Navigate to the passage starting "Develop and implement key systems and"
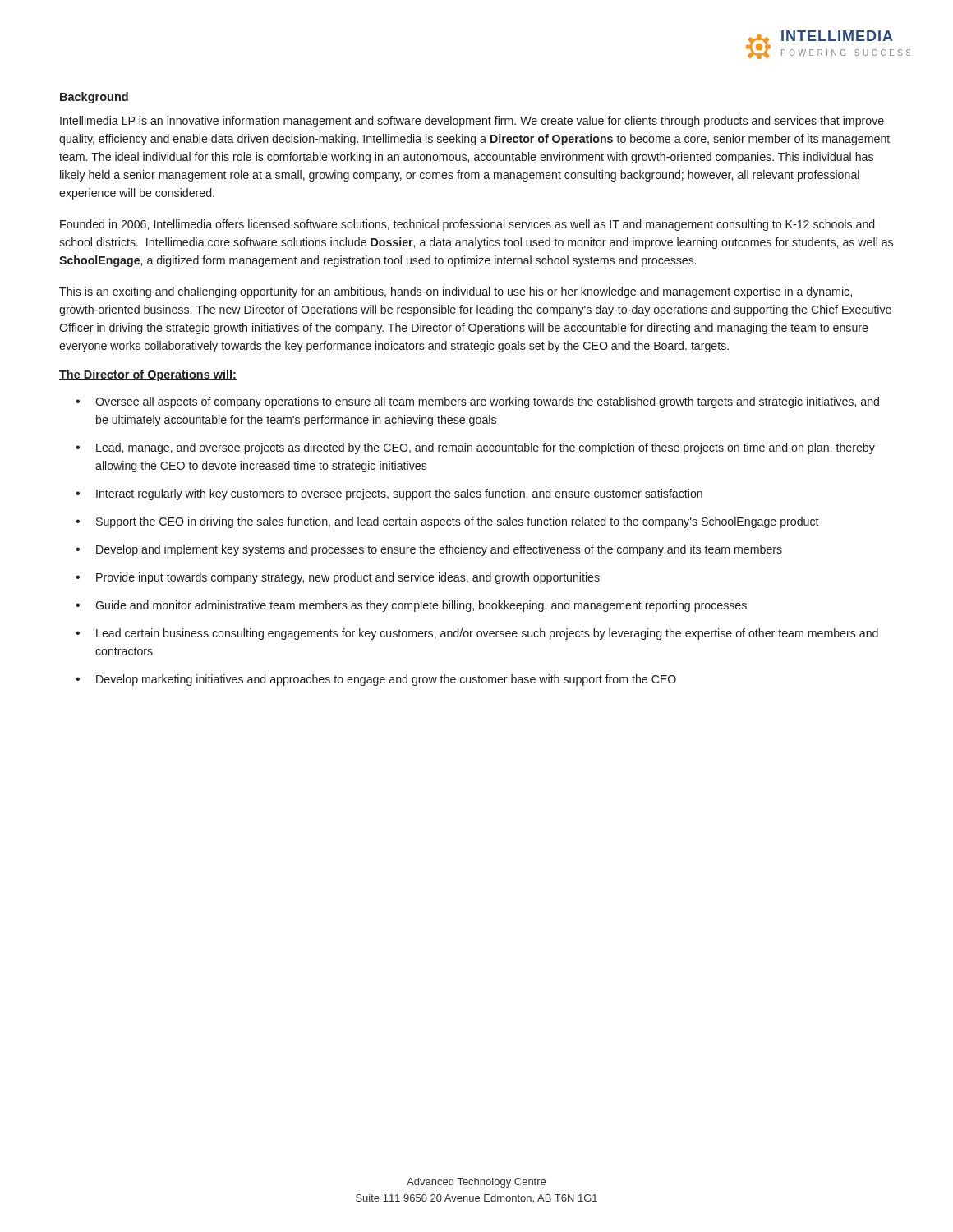This screenshot has height=1232, width=953. (x=439, y=549)
